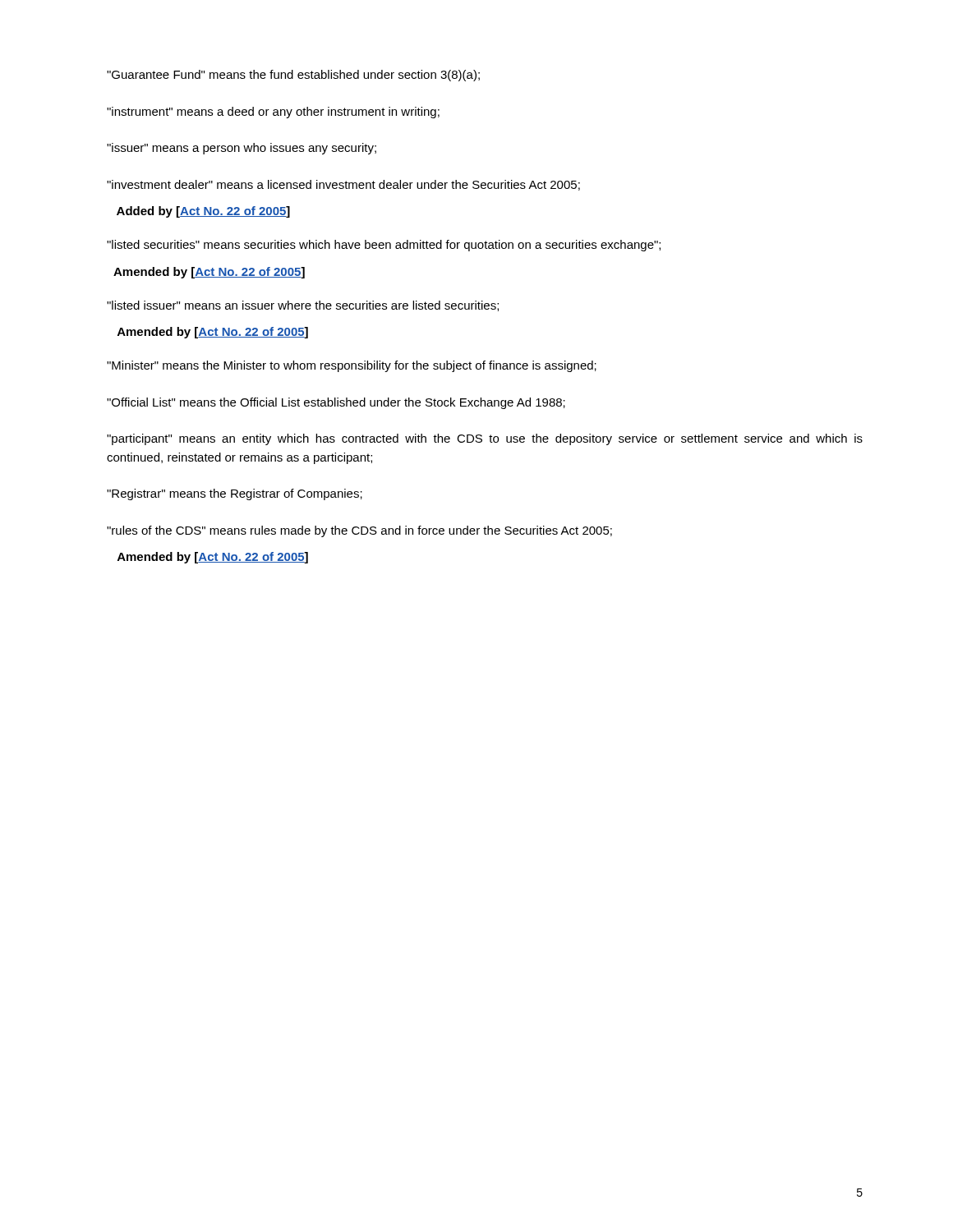Viewport: 953px width, 1232px height.
Task: Select the text block containing ""Guarantee Fund" means the fund established"
Action: (294, 74)
